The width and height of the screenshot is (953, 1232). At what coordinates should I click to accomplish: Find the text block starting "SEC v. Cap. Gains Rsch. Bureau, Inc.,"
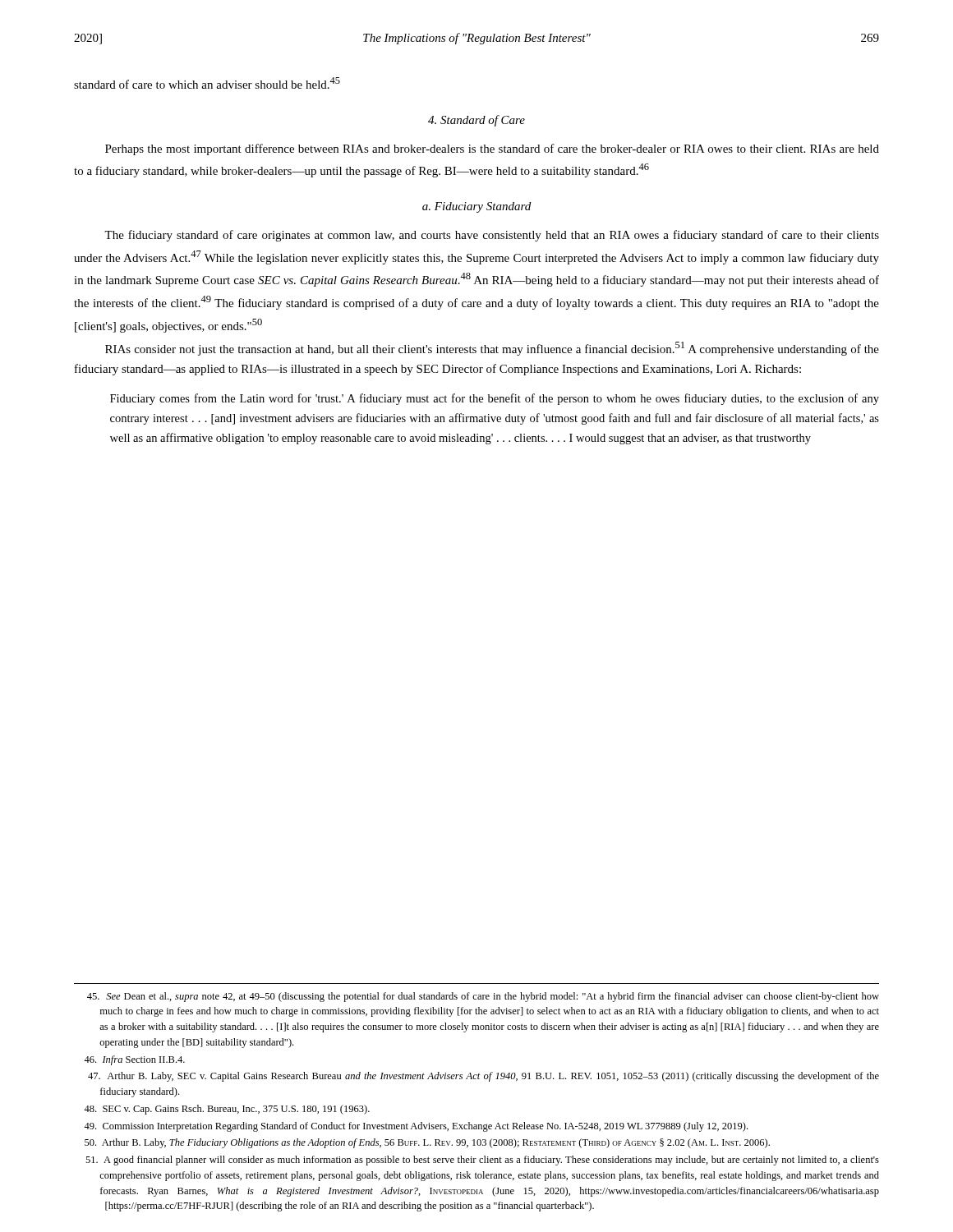tap(222, 1109)
